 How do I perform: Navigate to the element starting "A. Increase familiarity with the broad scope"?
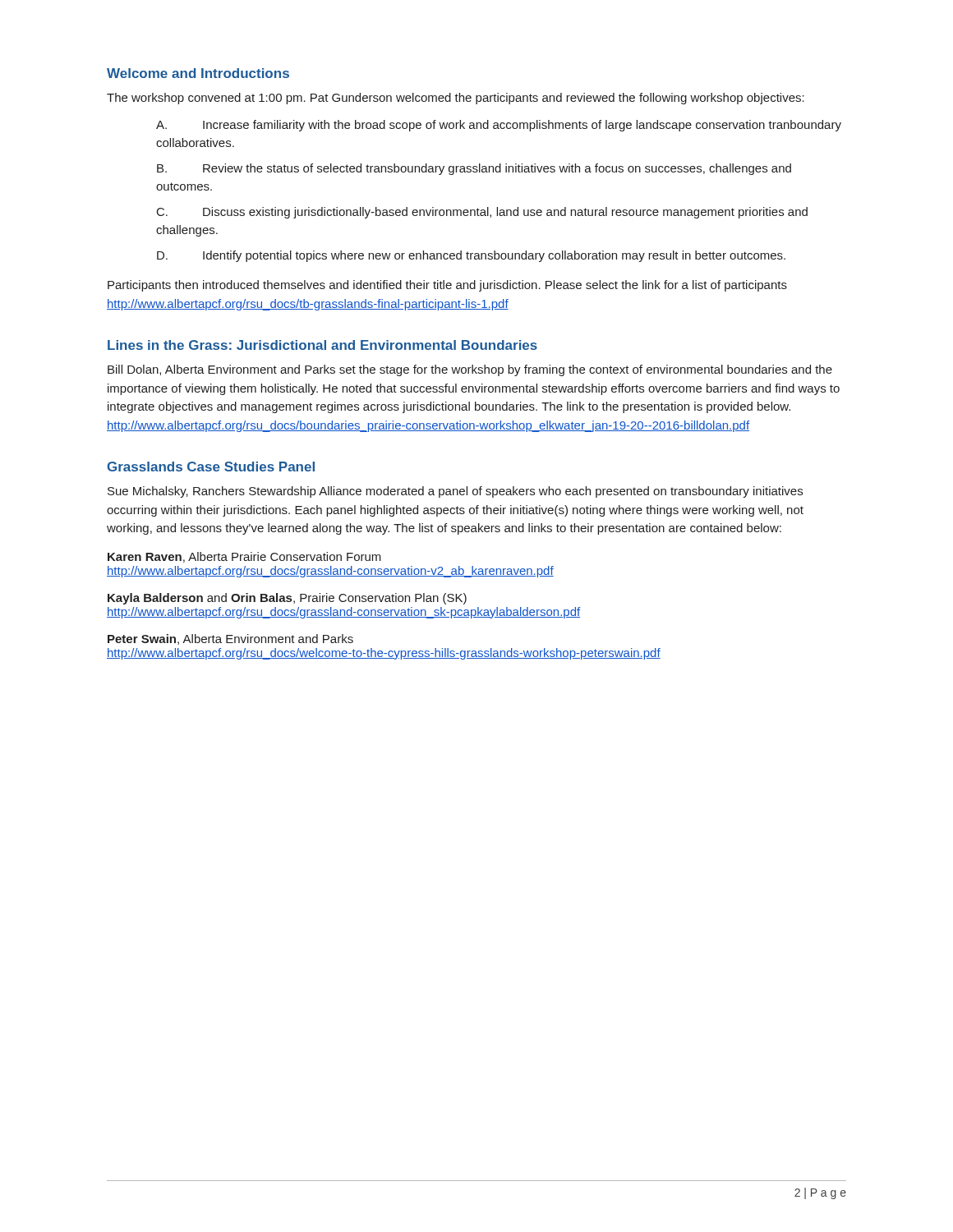[x=499, y=132]
